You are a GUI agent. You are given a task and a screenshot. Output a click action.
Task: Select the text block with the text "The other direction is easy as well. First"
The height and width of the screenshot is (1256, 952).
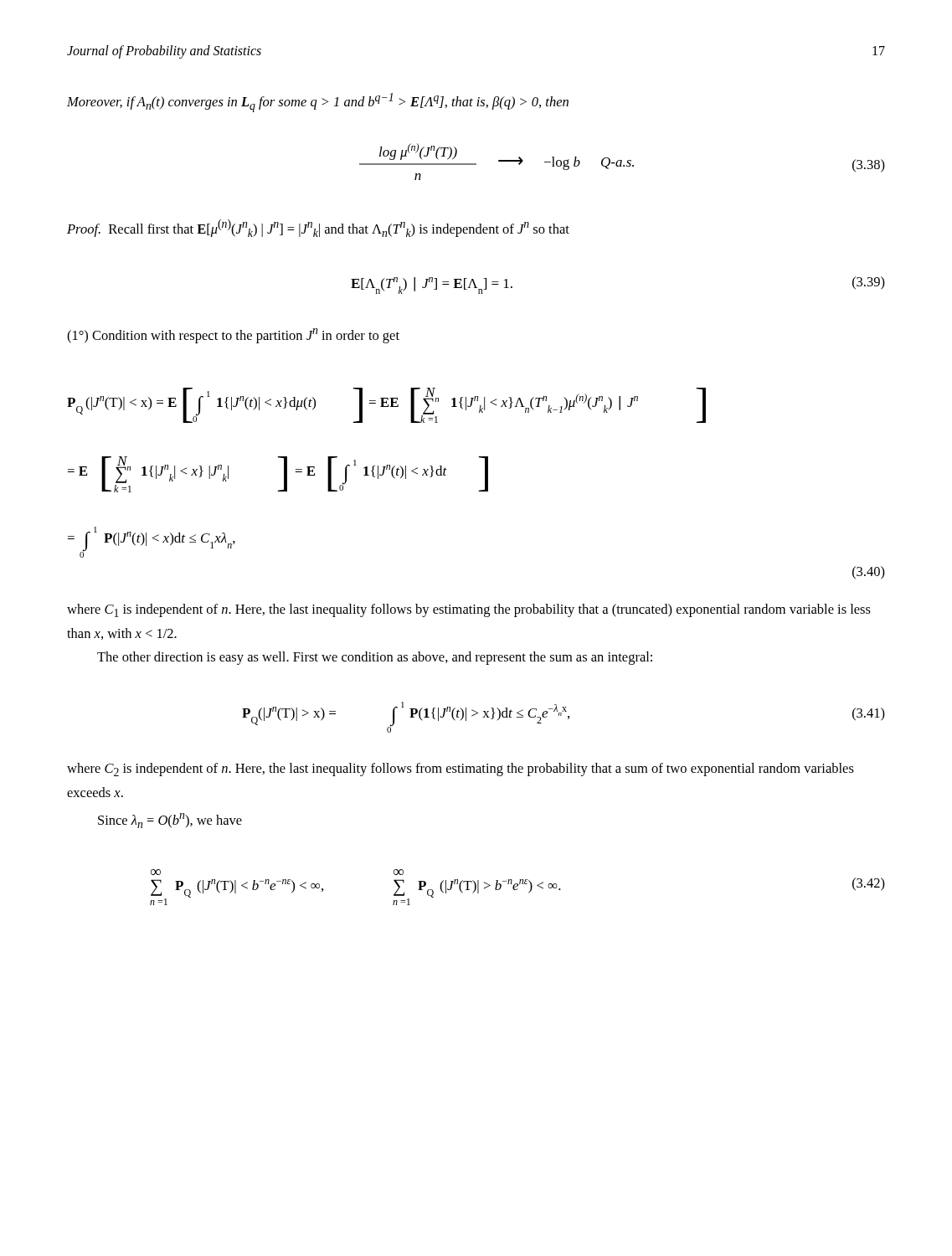click(x=375, y=657)
